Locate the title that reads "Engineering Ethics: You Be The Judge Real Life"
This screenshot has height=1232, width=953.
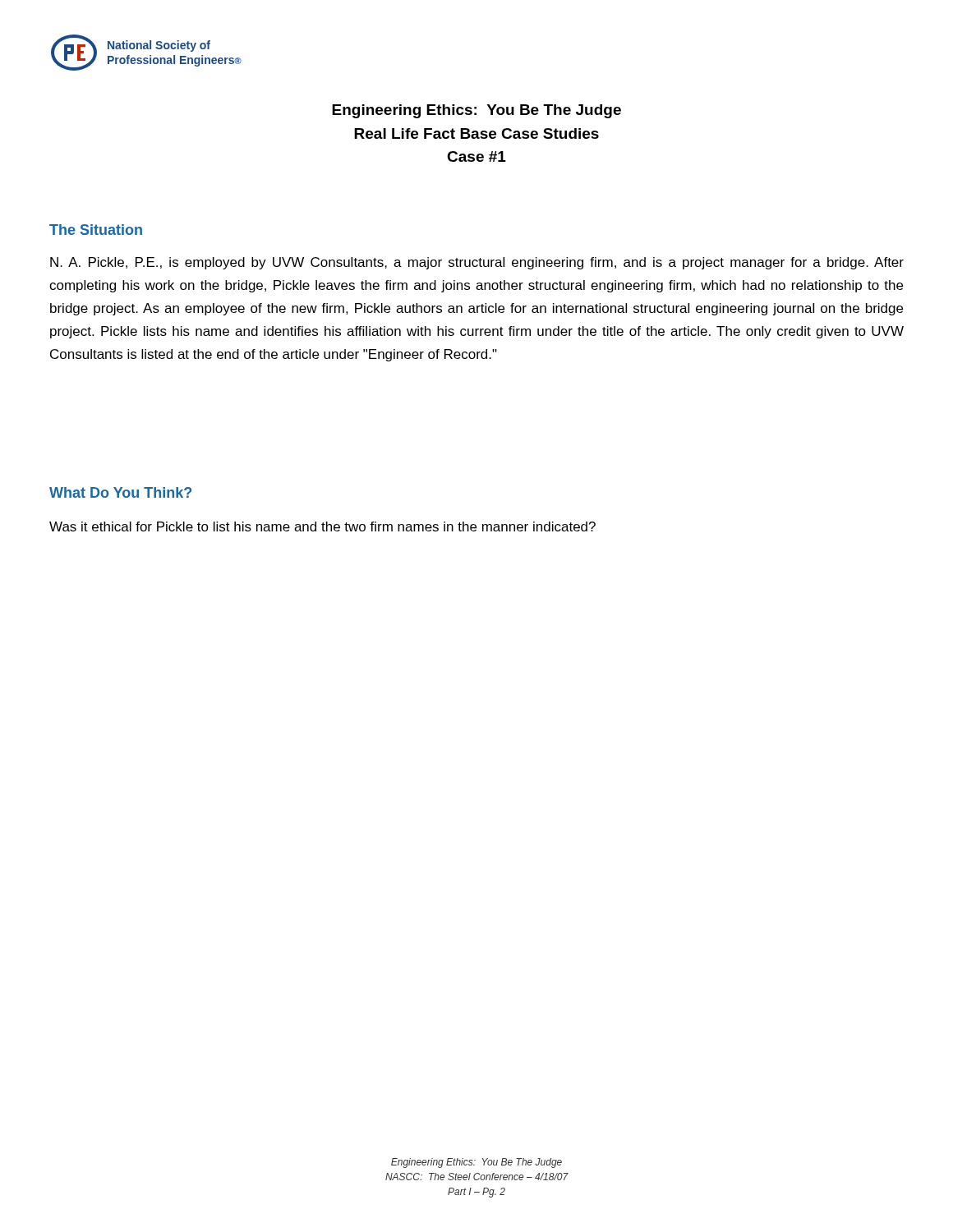point(476,134)
